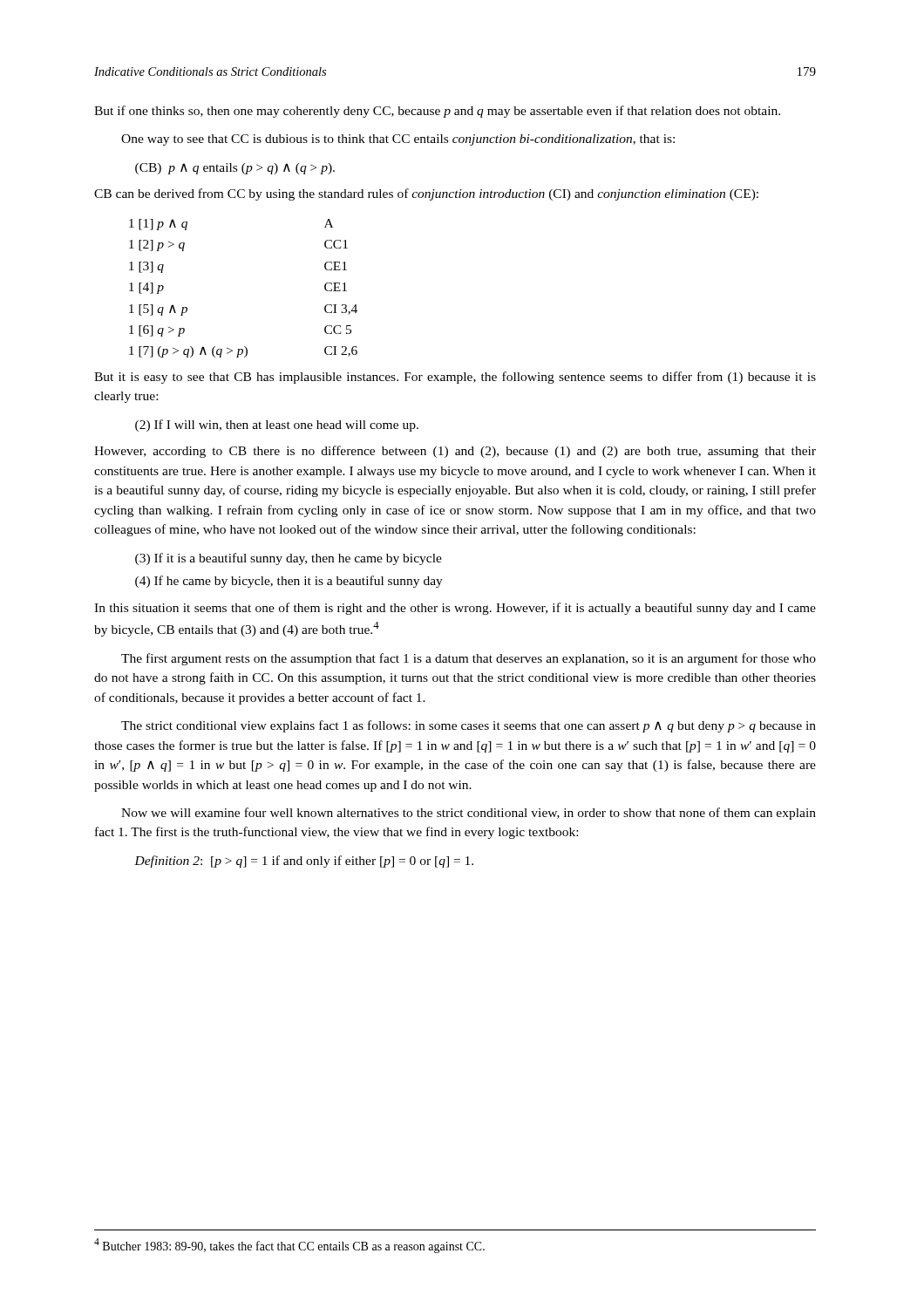Find the text block that reads "One way to see that CC is dubious"

pos(455,139)
